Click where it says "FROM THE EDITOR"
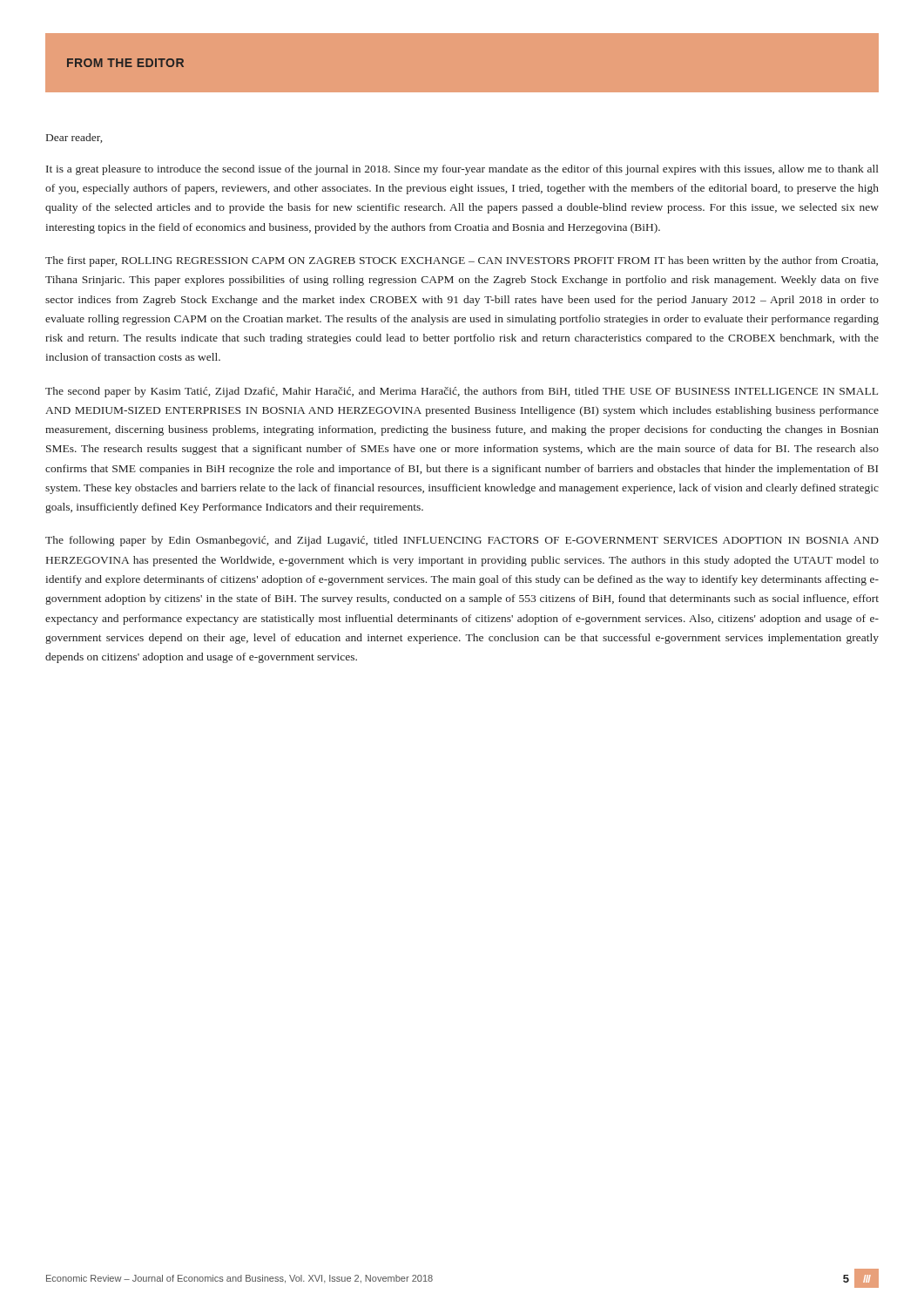The image size is (924, 1307). (x=125, y=63)
